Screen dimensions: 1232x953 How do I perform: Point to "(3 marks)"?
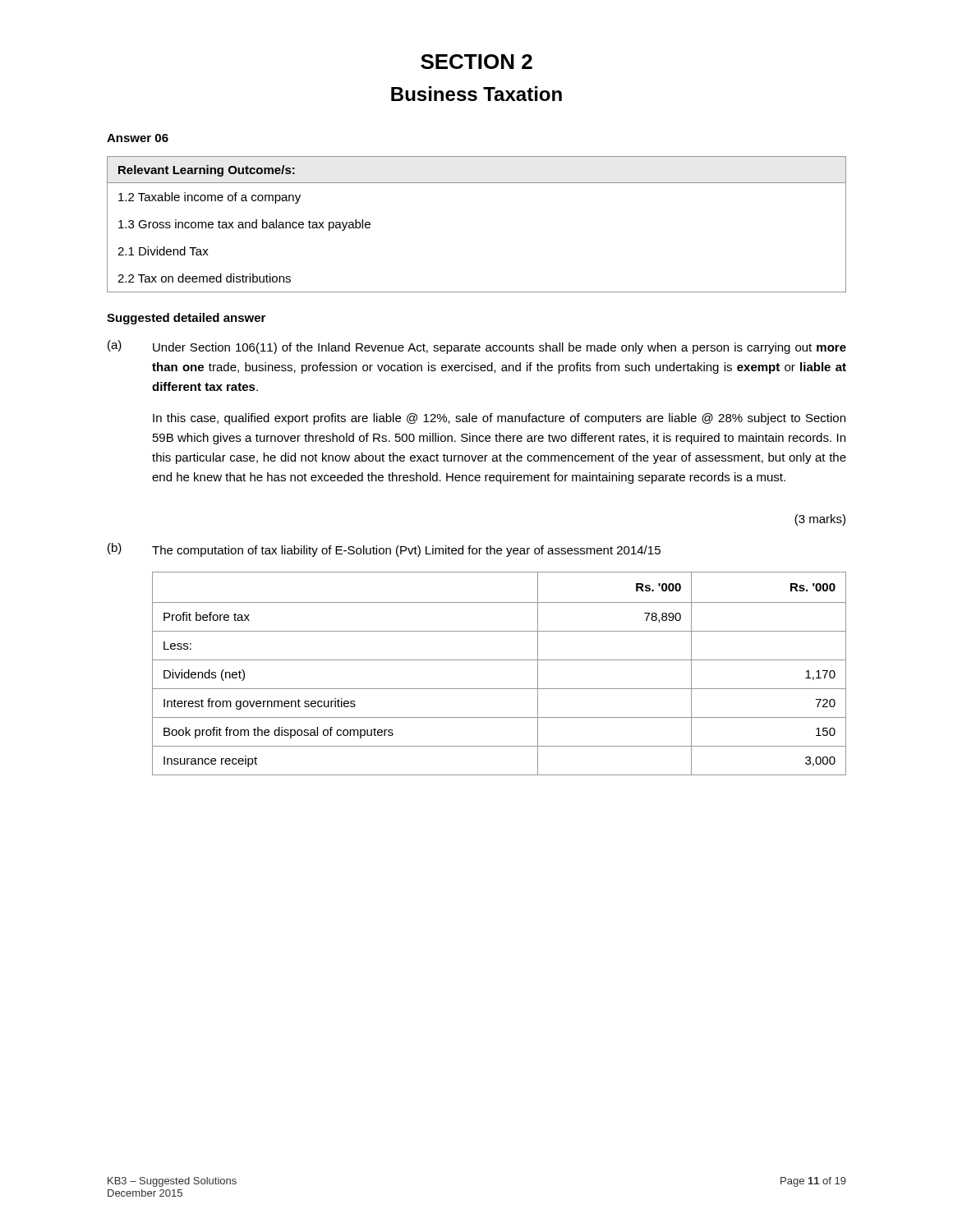point(820,519)
